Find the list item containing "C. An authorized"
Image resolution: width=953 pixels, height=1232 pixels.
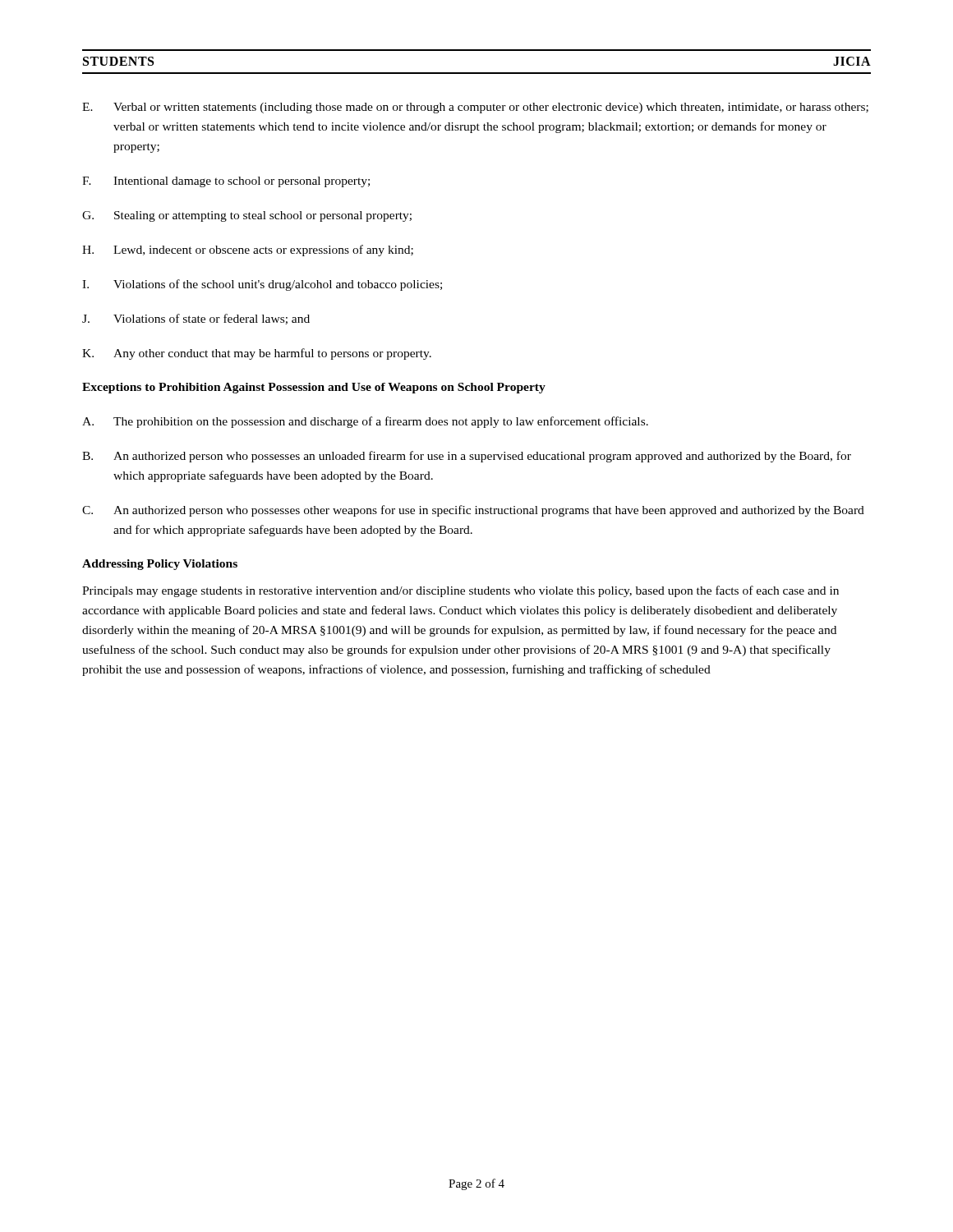pyautogui.click(x=476, y=520)
